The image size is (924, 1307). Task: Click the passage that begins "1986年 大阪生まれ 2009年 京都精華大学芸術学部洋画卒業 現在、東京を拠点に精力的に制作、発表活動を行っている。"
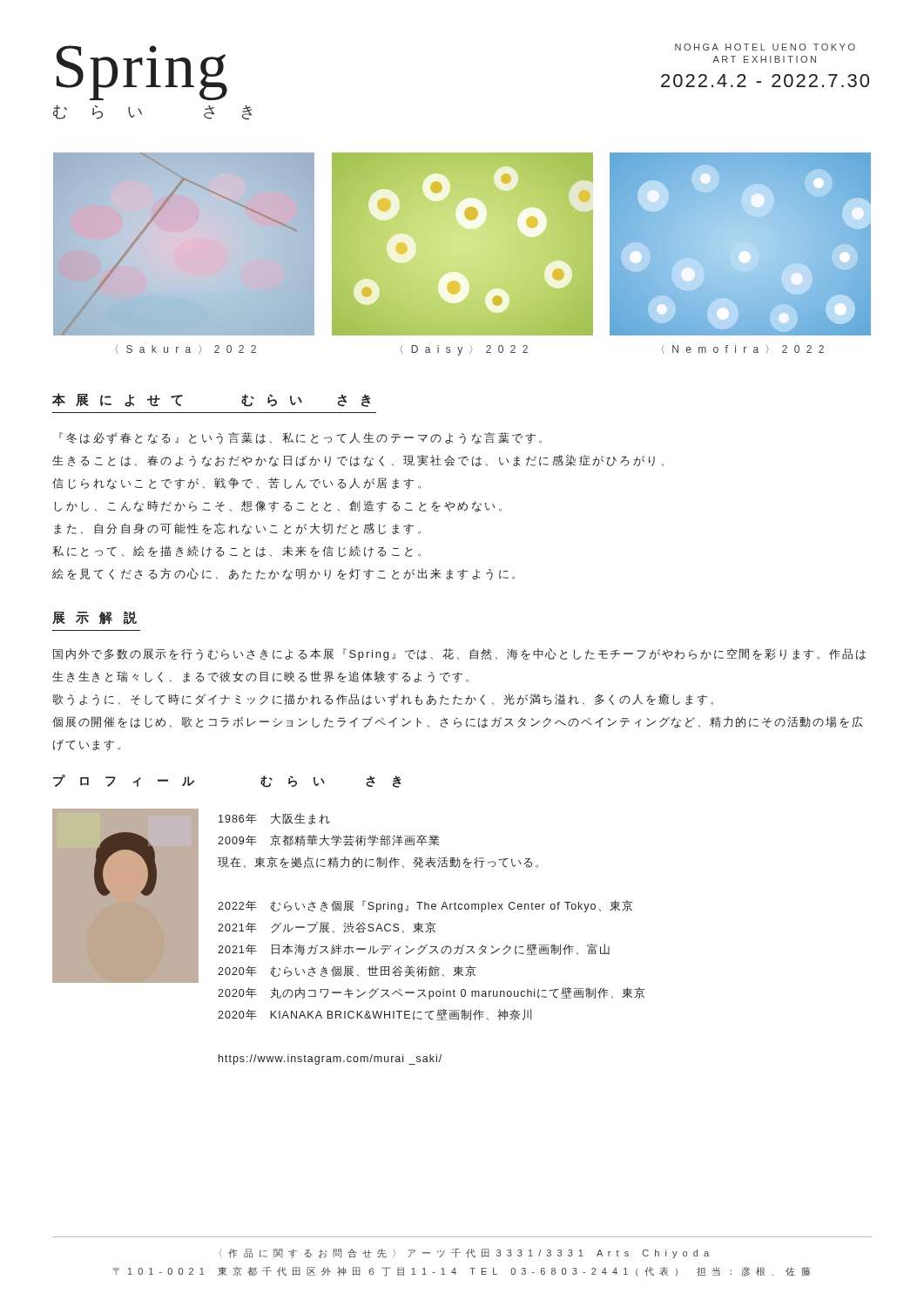tap(432, 939)
